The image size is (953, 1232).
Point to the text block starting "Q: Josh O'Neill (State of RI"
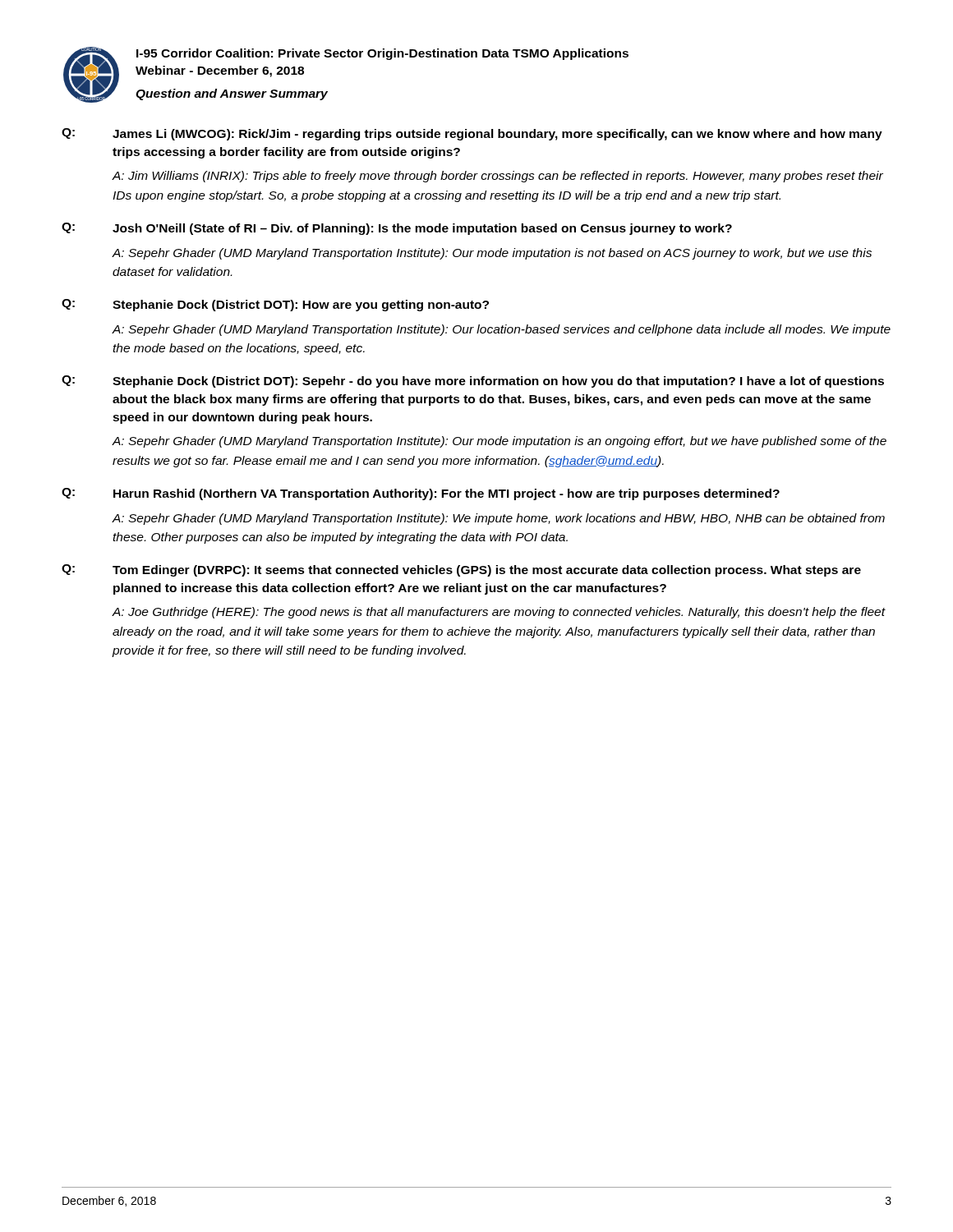click(x=397, y=228)
